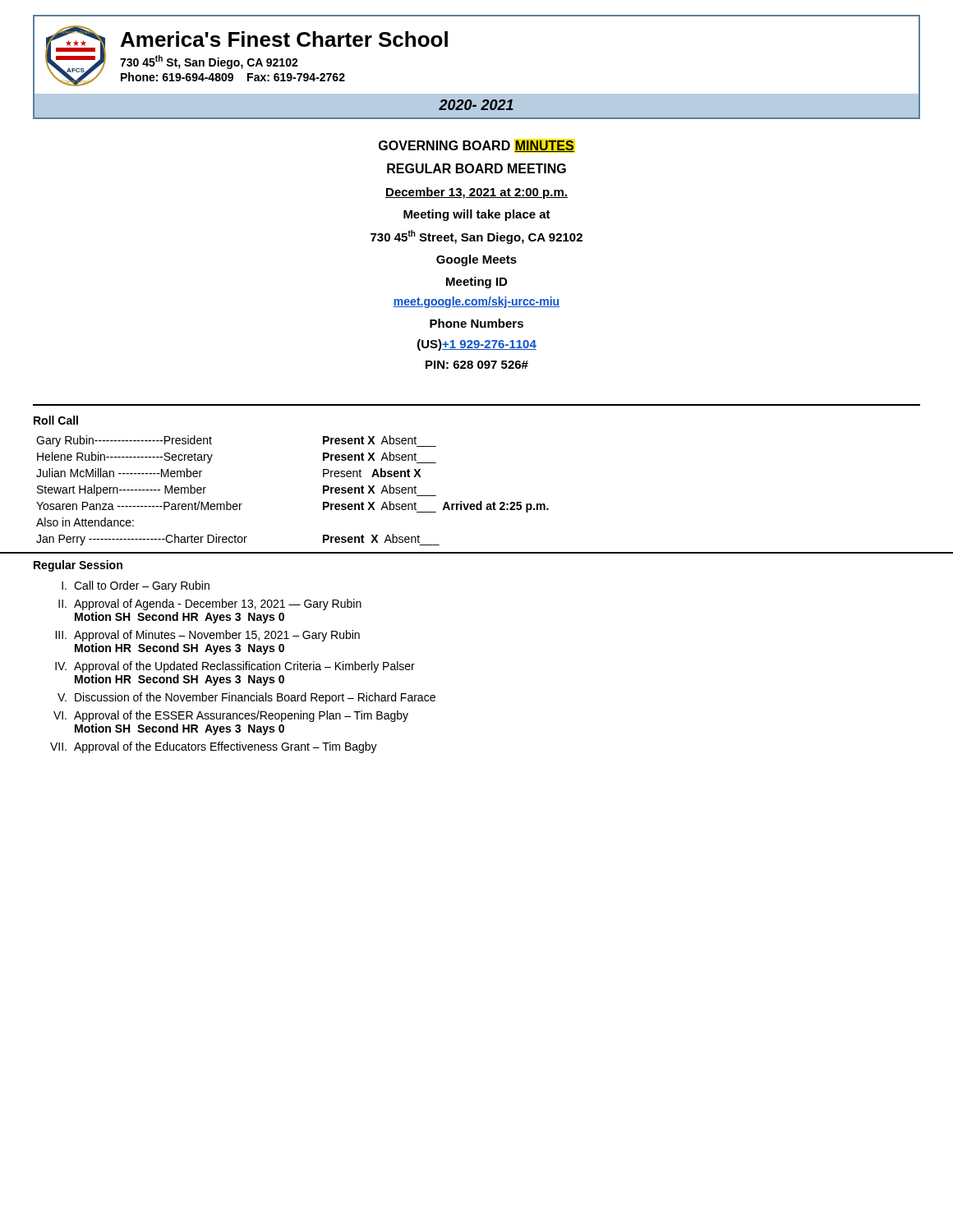Locate the text "GOVERNING BOARD MINUTES"
953x1232 pixels.
pyautogui.click(x=476, y=146)
